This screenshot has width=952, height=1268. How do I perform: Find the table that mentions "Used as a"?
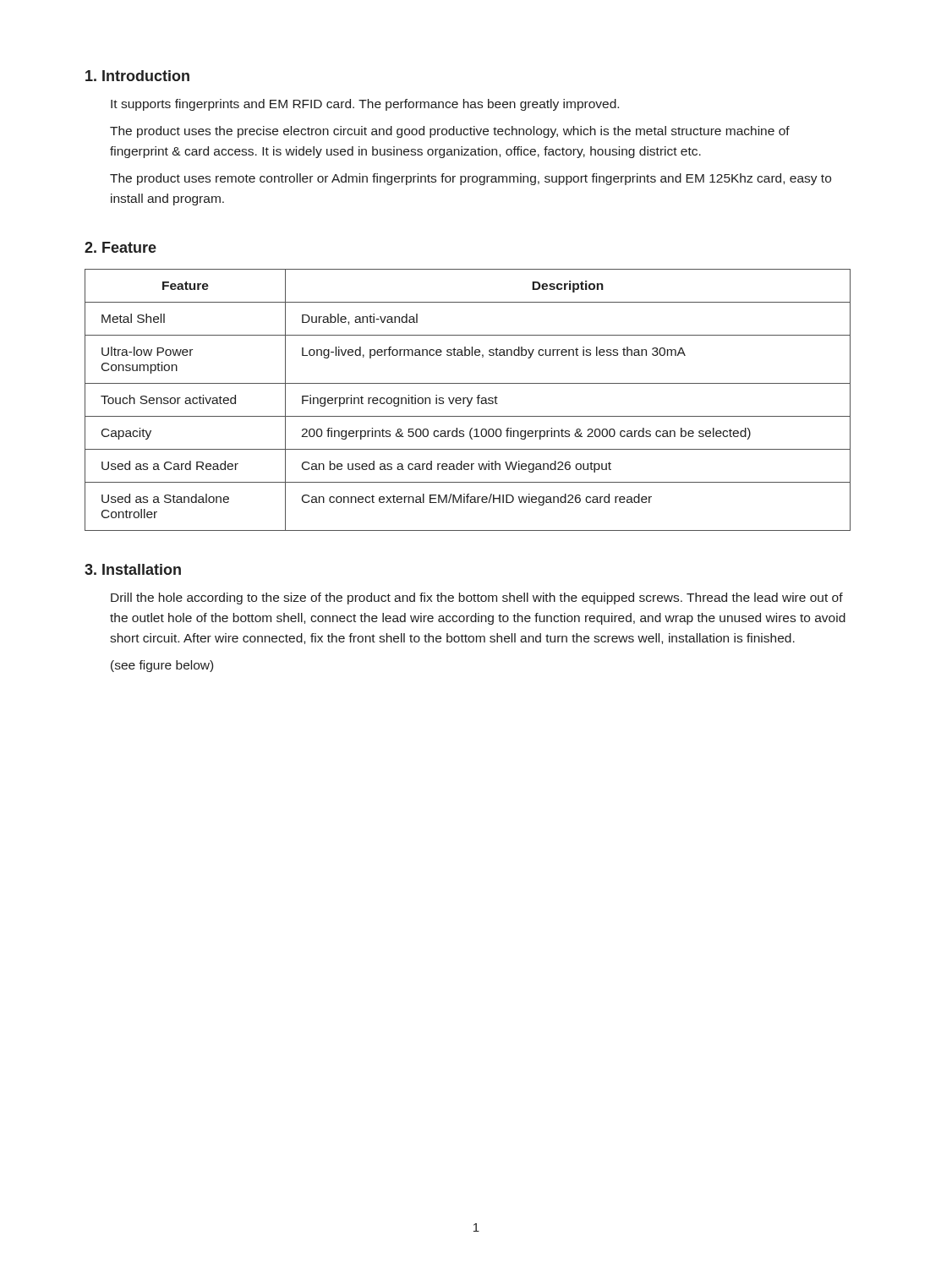coord(468,400)
